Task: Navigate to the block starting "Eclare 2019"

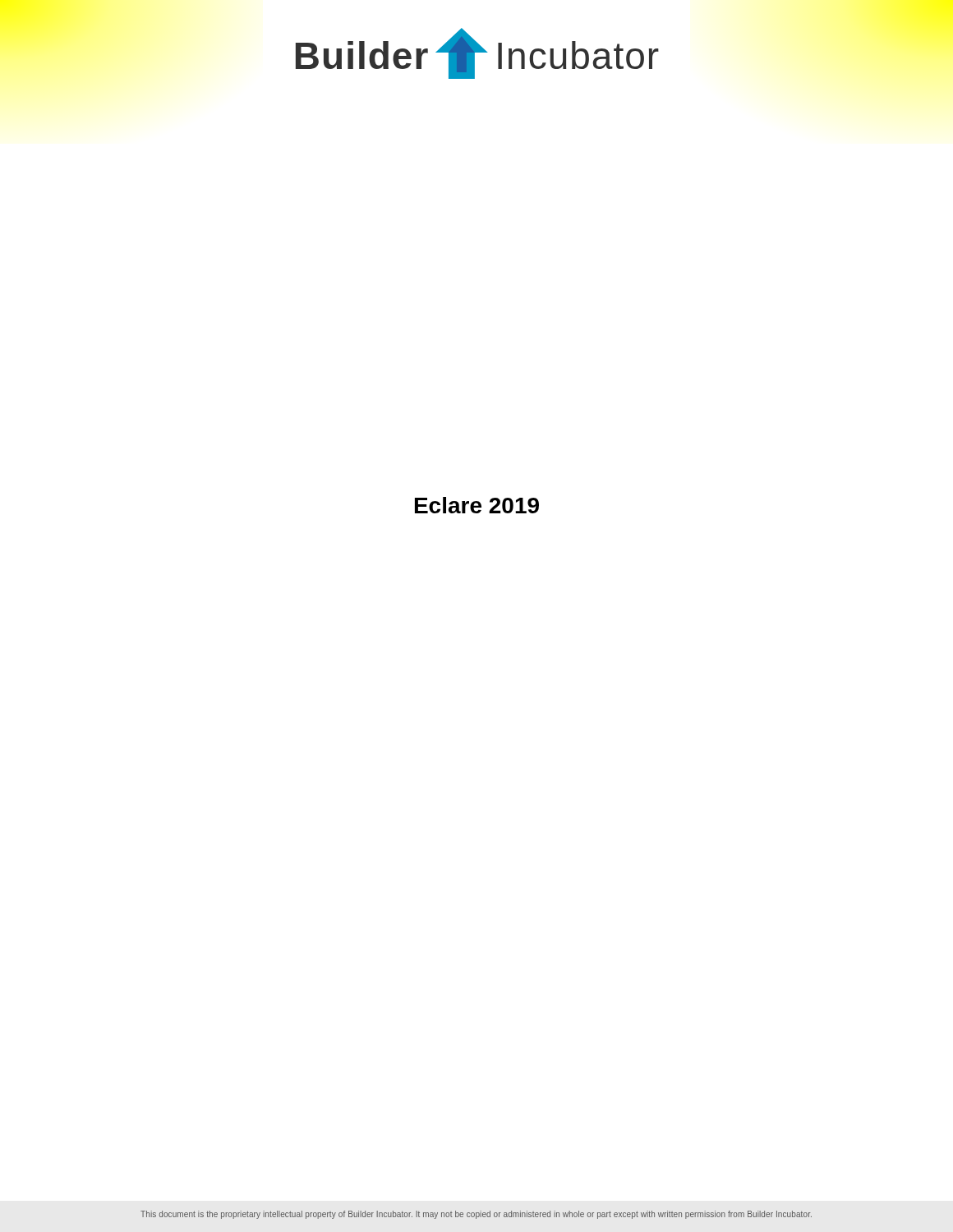Action: (476, 506)
